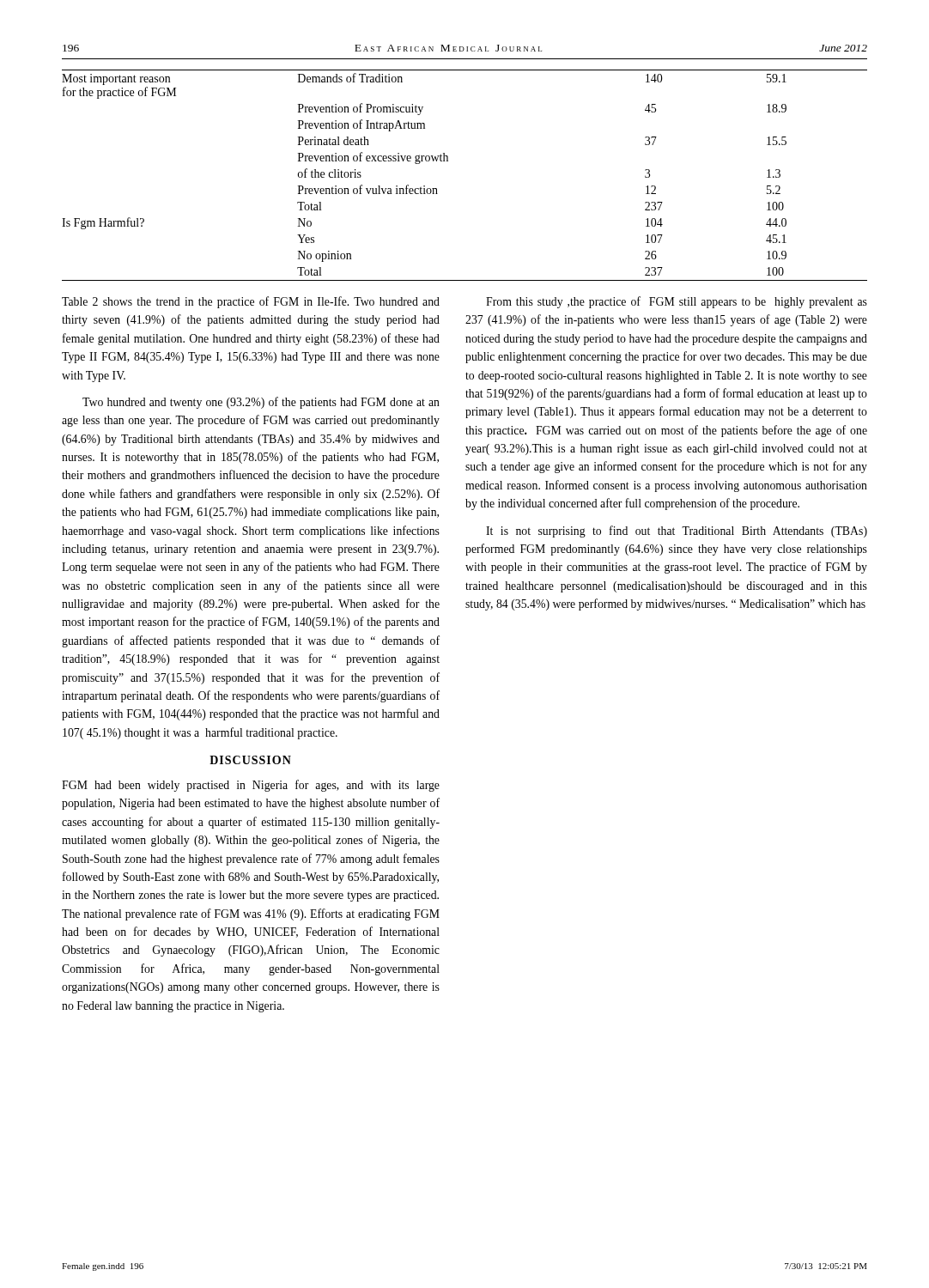
Task: Find the table that mentions "of the clitoris"
Action: [x=464, y=175]
